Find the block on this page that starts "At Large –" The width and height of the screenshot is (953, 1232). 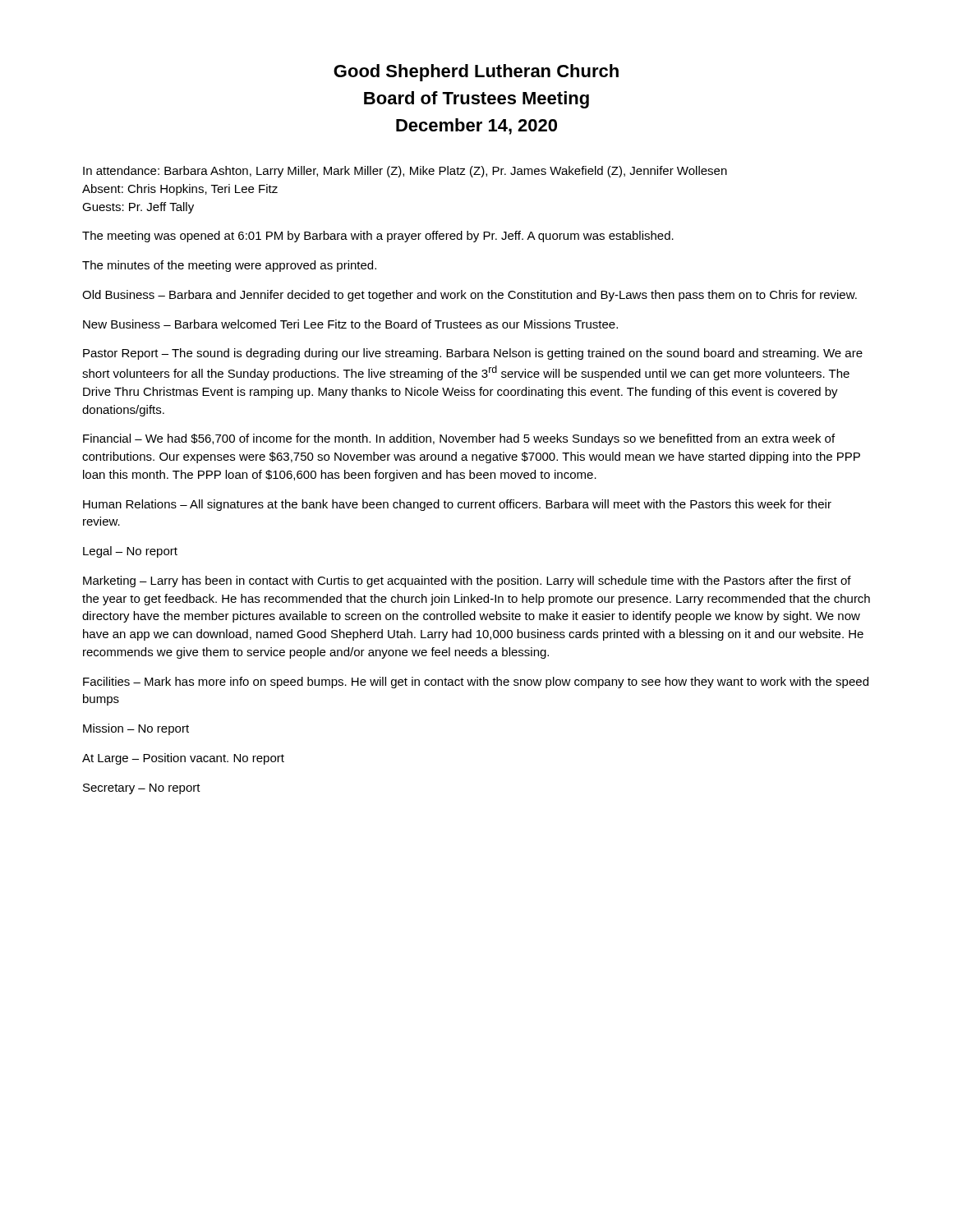tap(183, 757)
